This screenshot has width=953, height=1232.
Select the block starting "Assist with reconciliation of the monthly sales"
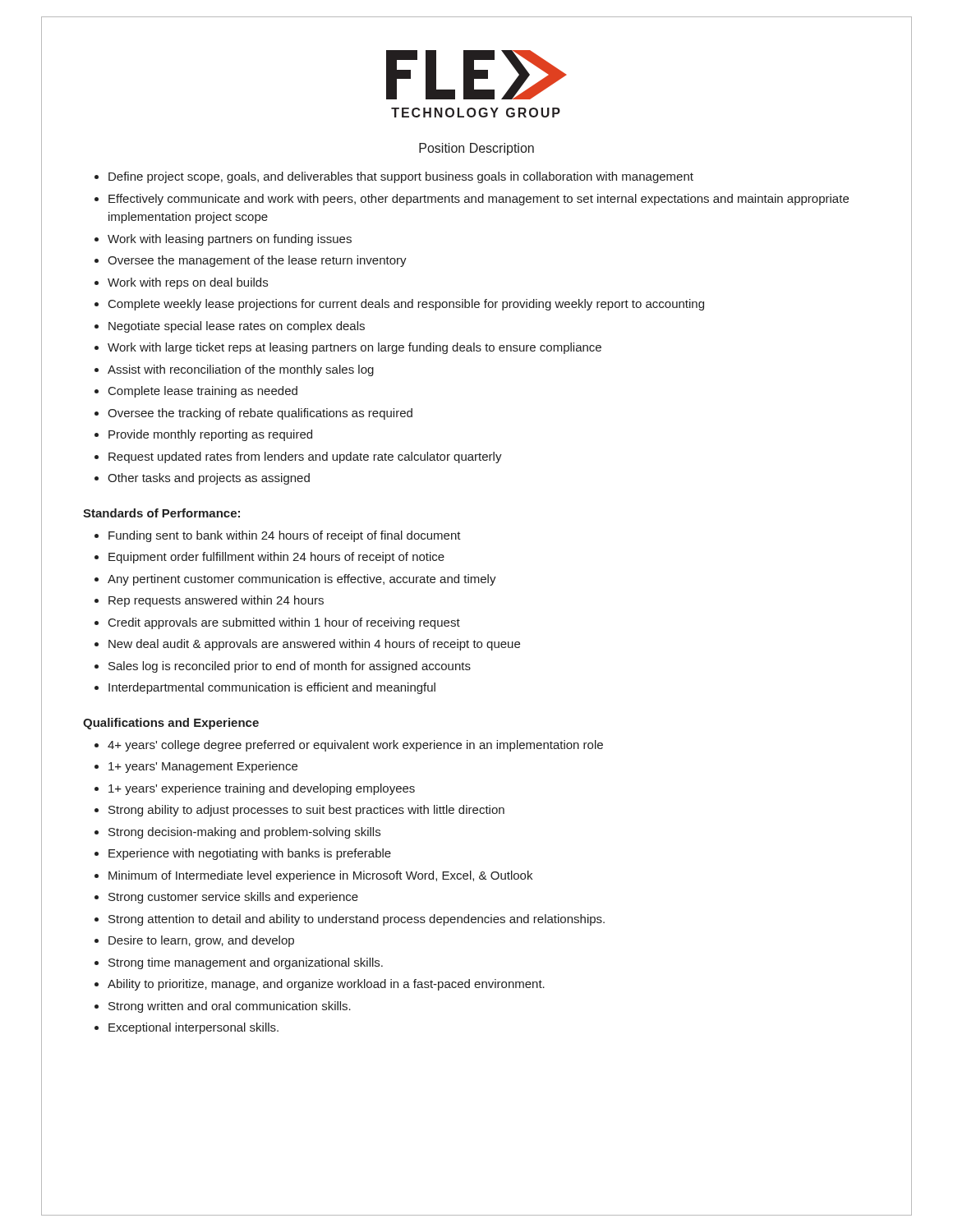coord(241,369)
